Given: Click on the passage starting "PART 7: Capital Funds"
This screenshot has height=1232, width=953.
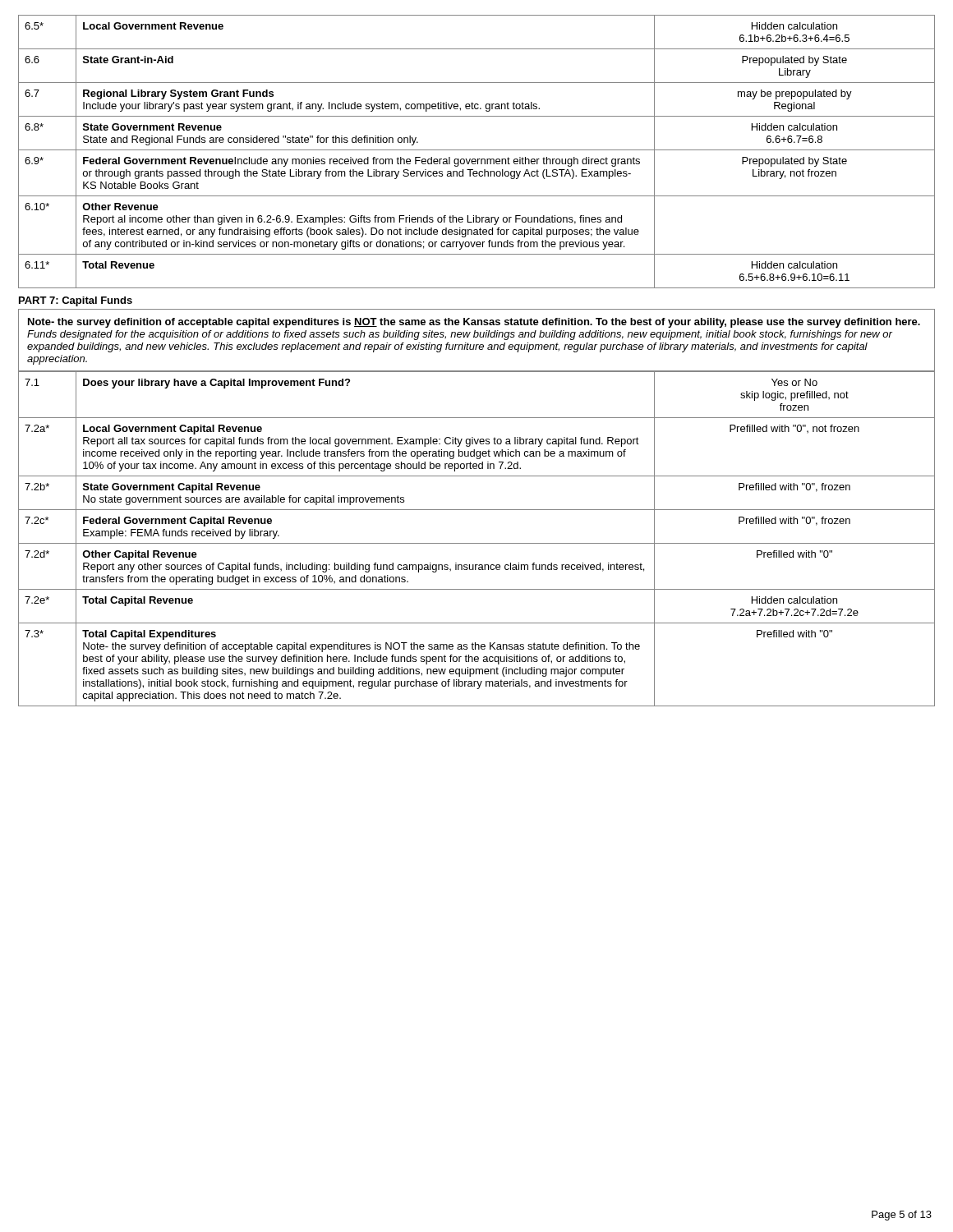Looking at the screenshot, I should [75, 300].
